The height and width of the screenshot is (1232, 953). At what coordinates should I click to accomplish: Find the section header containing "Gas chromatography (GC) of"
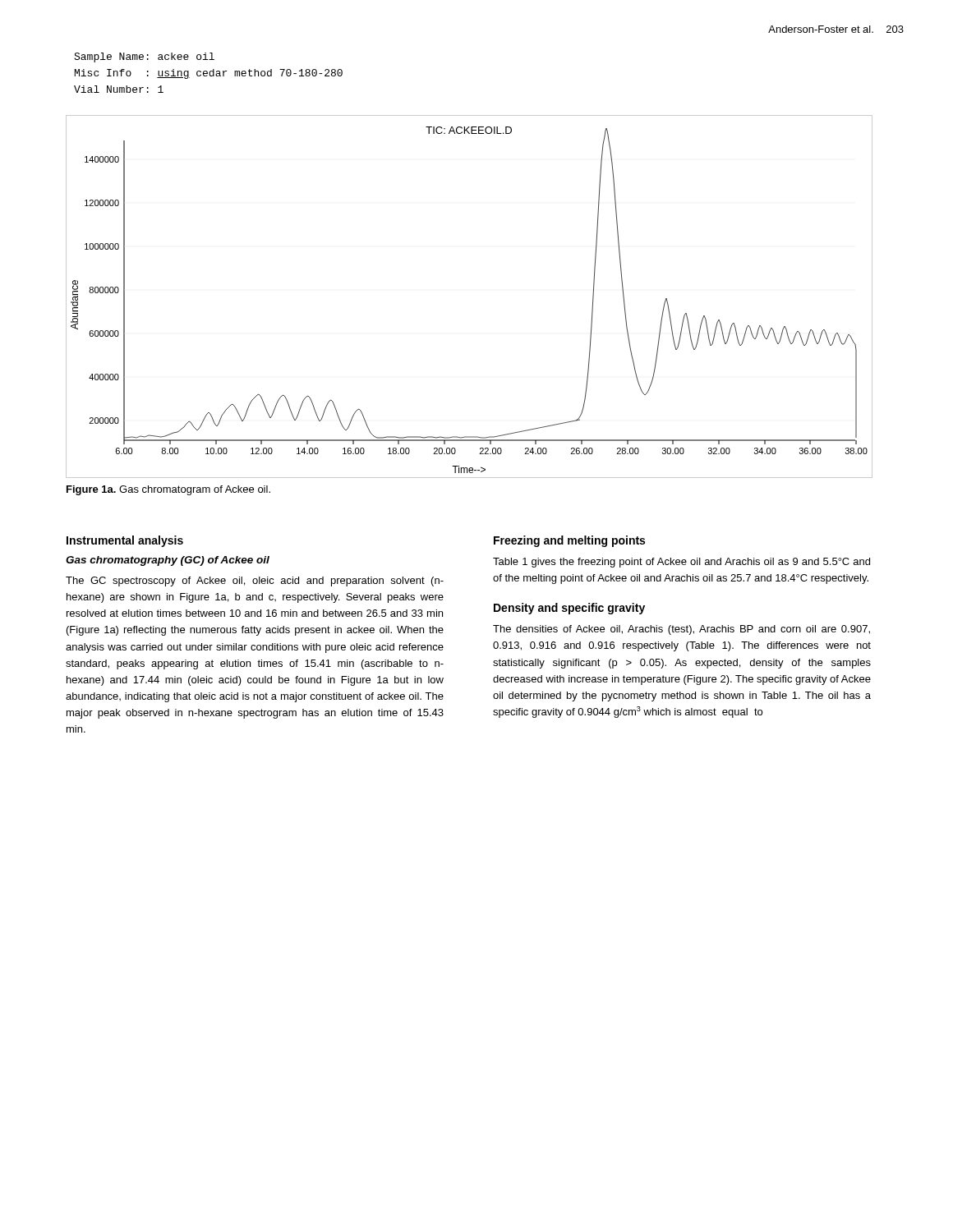[168, 560]
